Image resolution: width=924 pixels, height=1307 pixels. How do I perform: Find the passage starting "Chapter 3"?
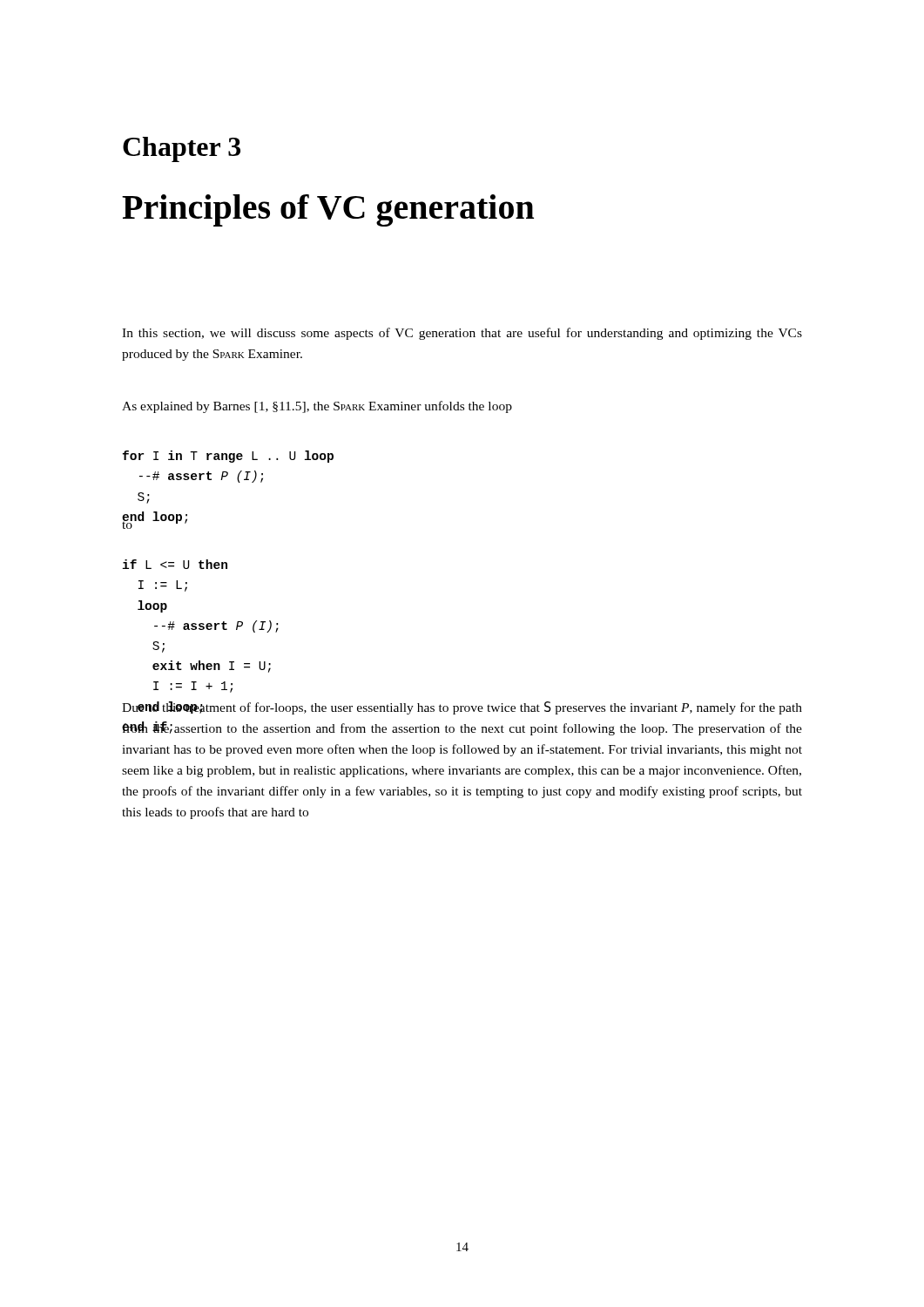(x=182, y=146)
